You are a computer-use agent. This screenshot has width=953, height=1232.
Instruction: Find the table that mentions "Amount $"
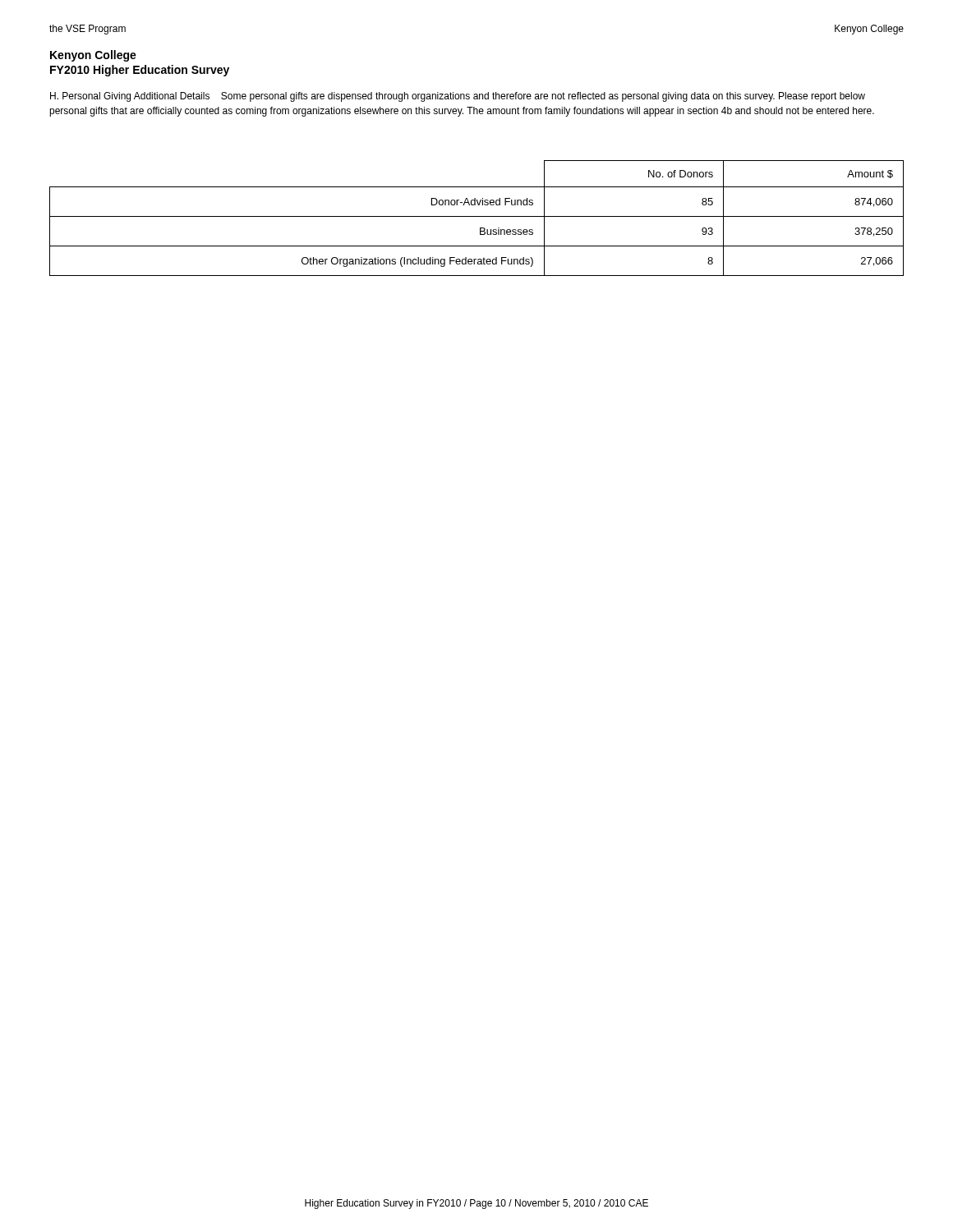[476, 218]
